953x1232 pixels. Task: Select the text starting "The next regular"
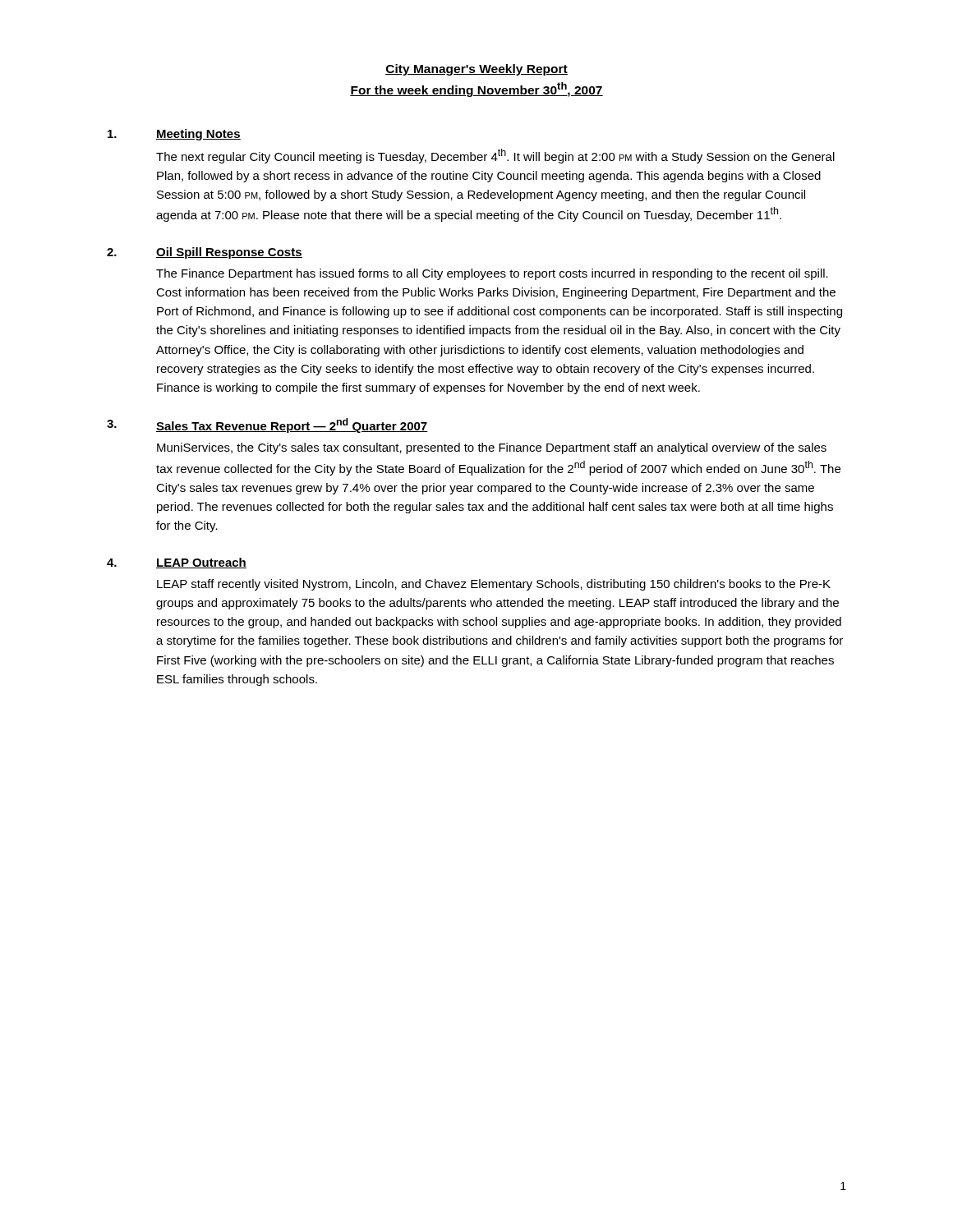(x=476, y=185)
